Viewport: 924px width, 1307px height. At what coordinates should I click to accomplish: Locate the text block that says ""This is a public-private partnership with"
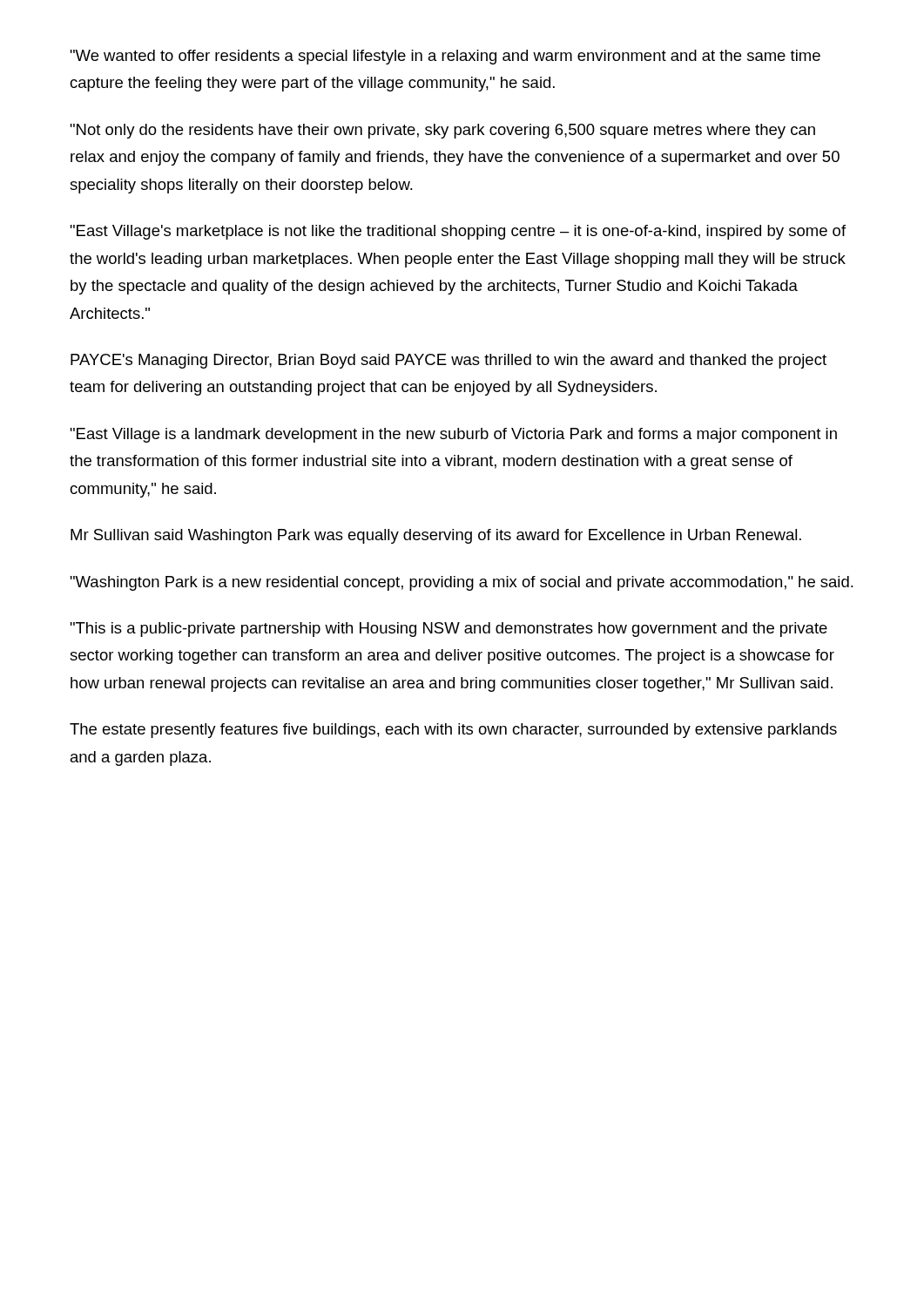pyautogui.click(x=452, y=655)
